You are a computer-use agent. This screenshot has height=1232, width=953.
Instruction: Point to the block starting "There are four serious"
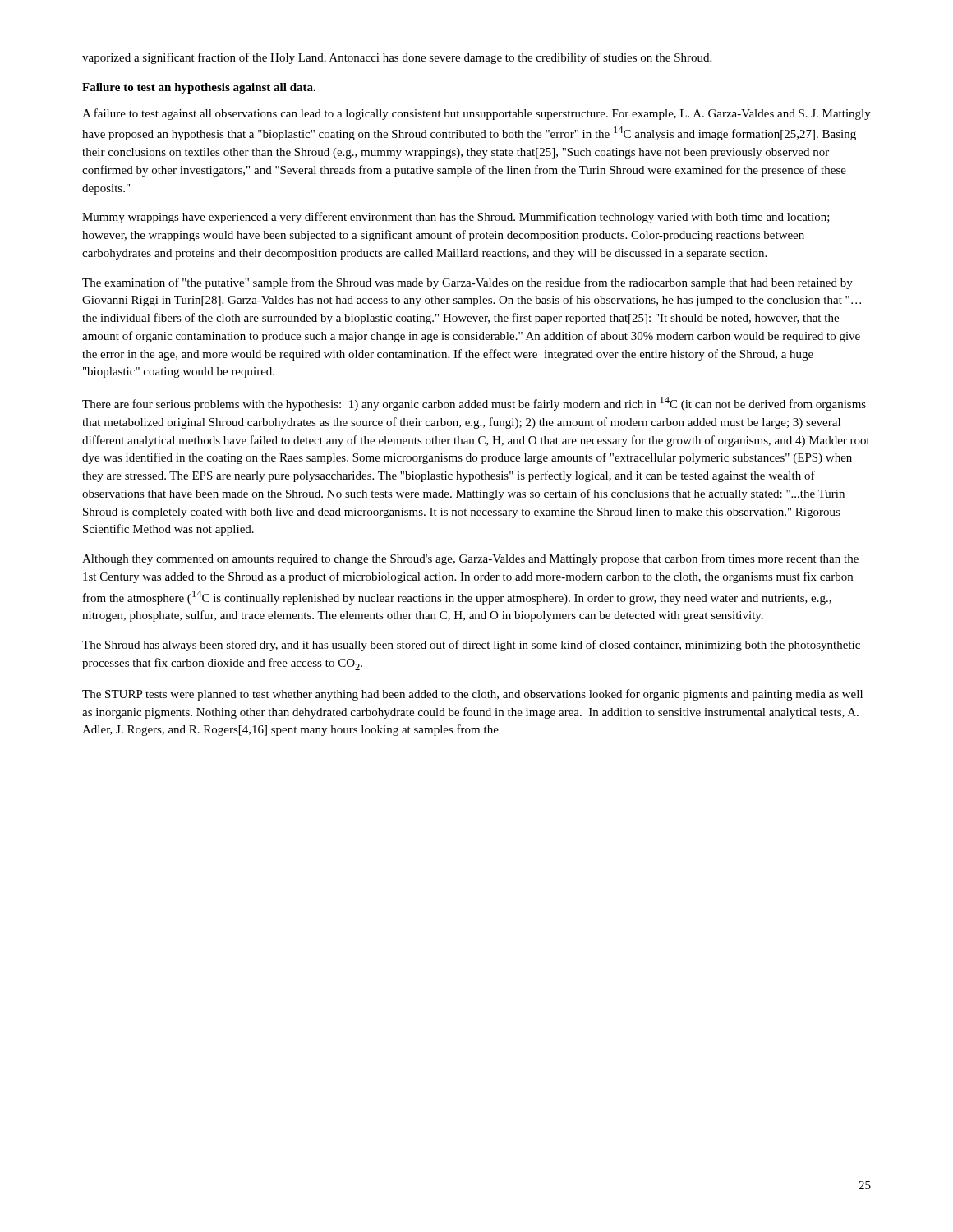point(476,465)
